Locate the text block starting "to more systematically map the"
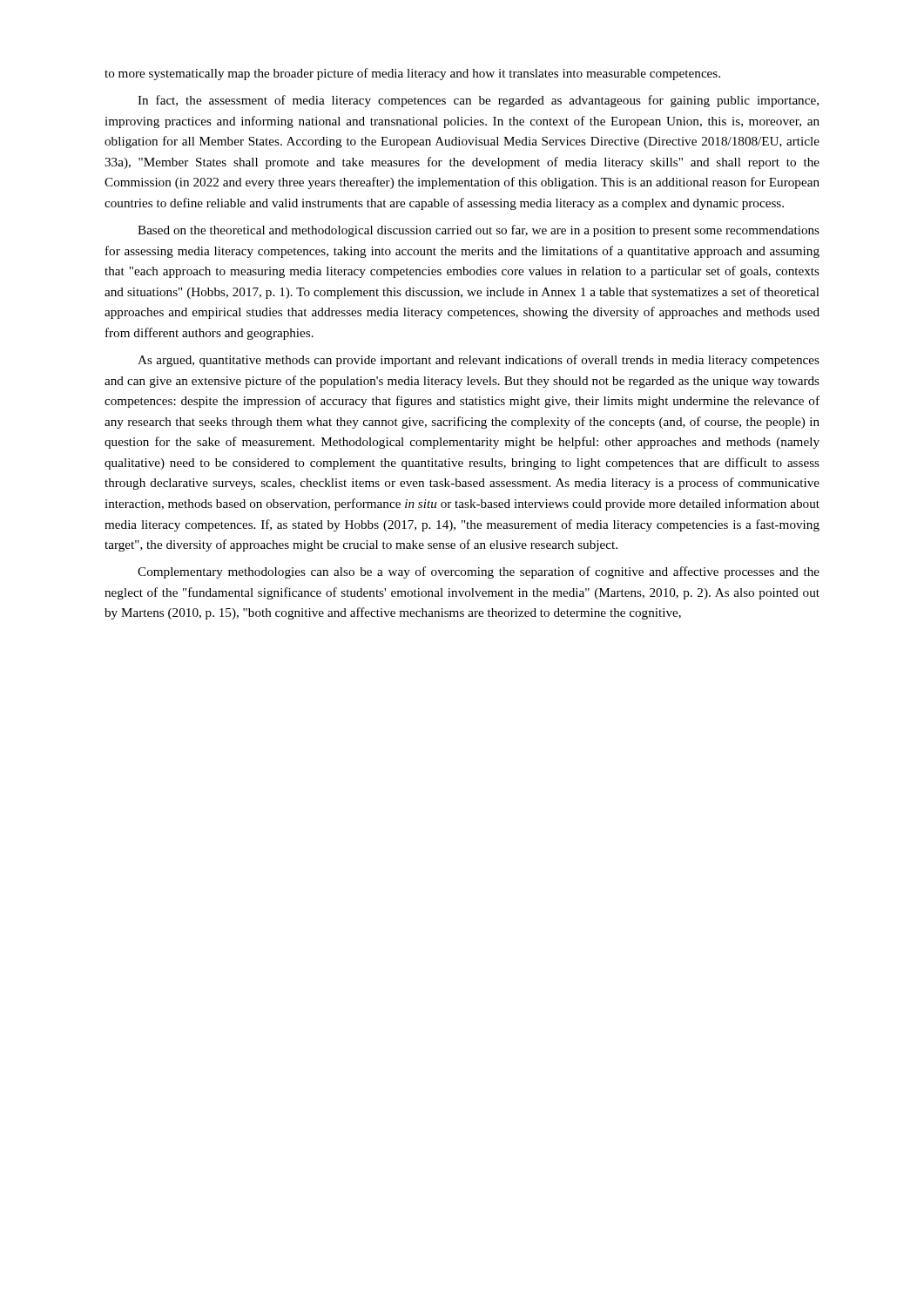 click(x=412, y=74)
